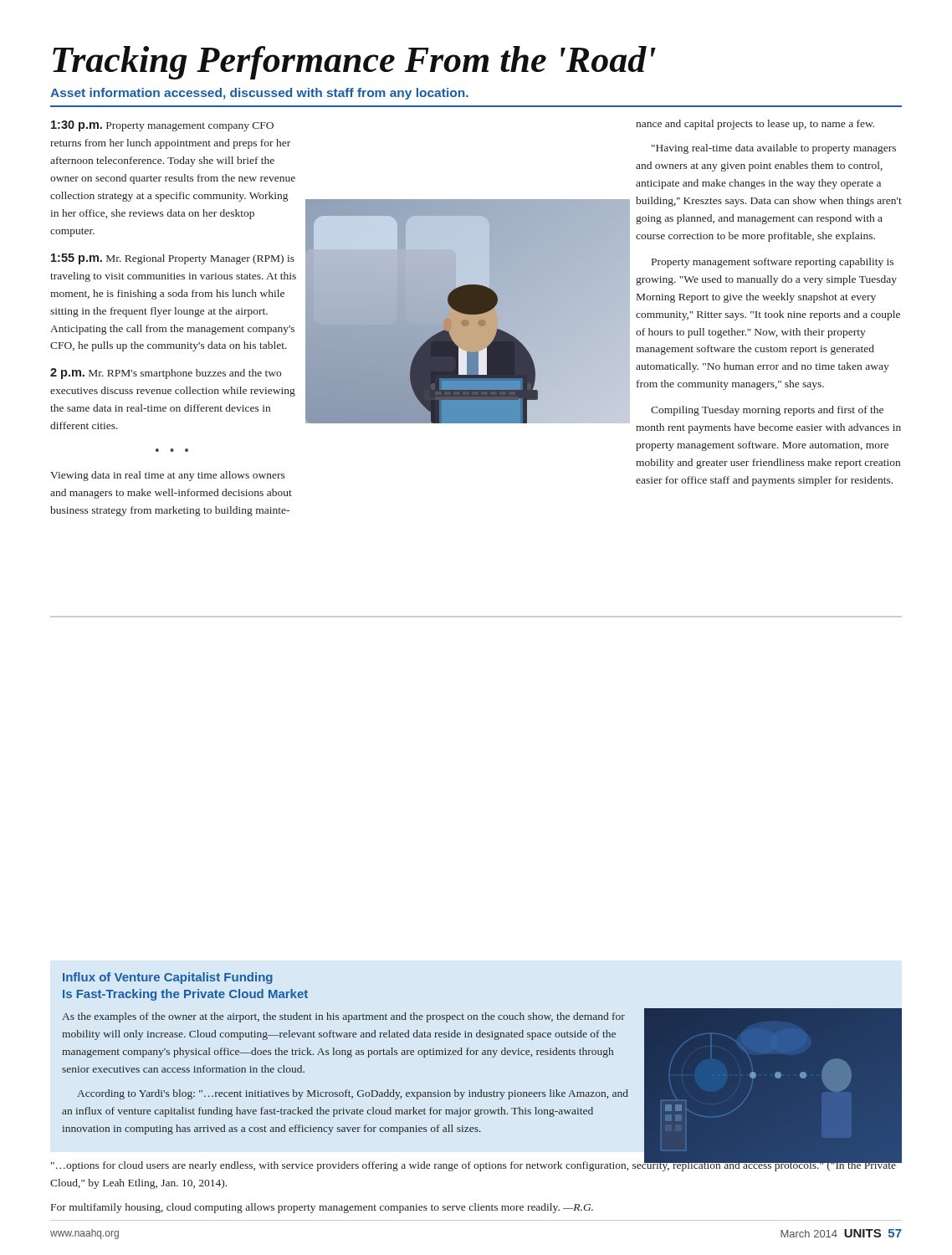
Task: Point to the block beginning "For multifamily housing,"
Action: pos(476,1208)
